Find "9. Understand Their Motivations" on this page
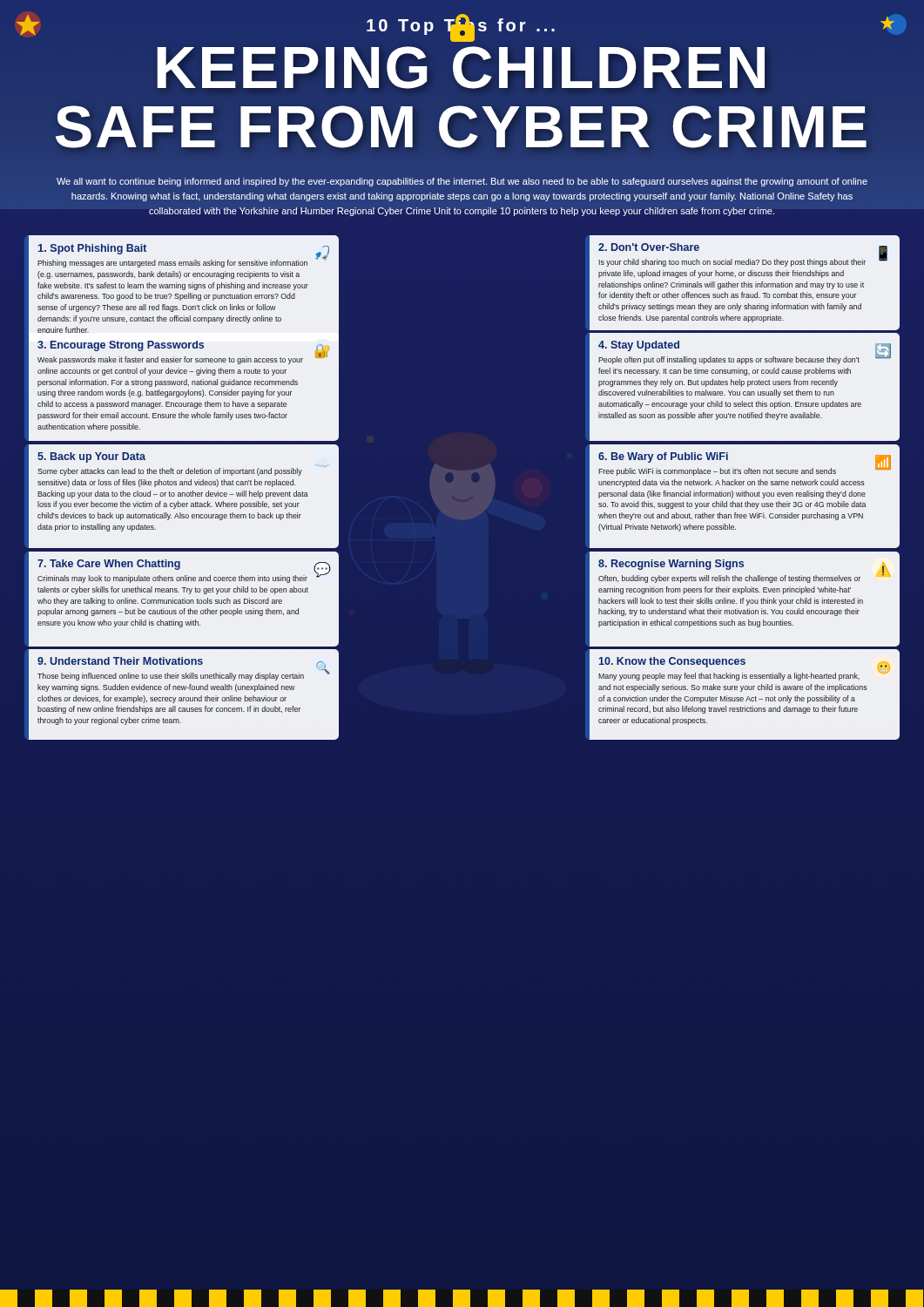 coord(120,661)
